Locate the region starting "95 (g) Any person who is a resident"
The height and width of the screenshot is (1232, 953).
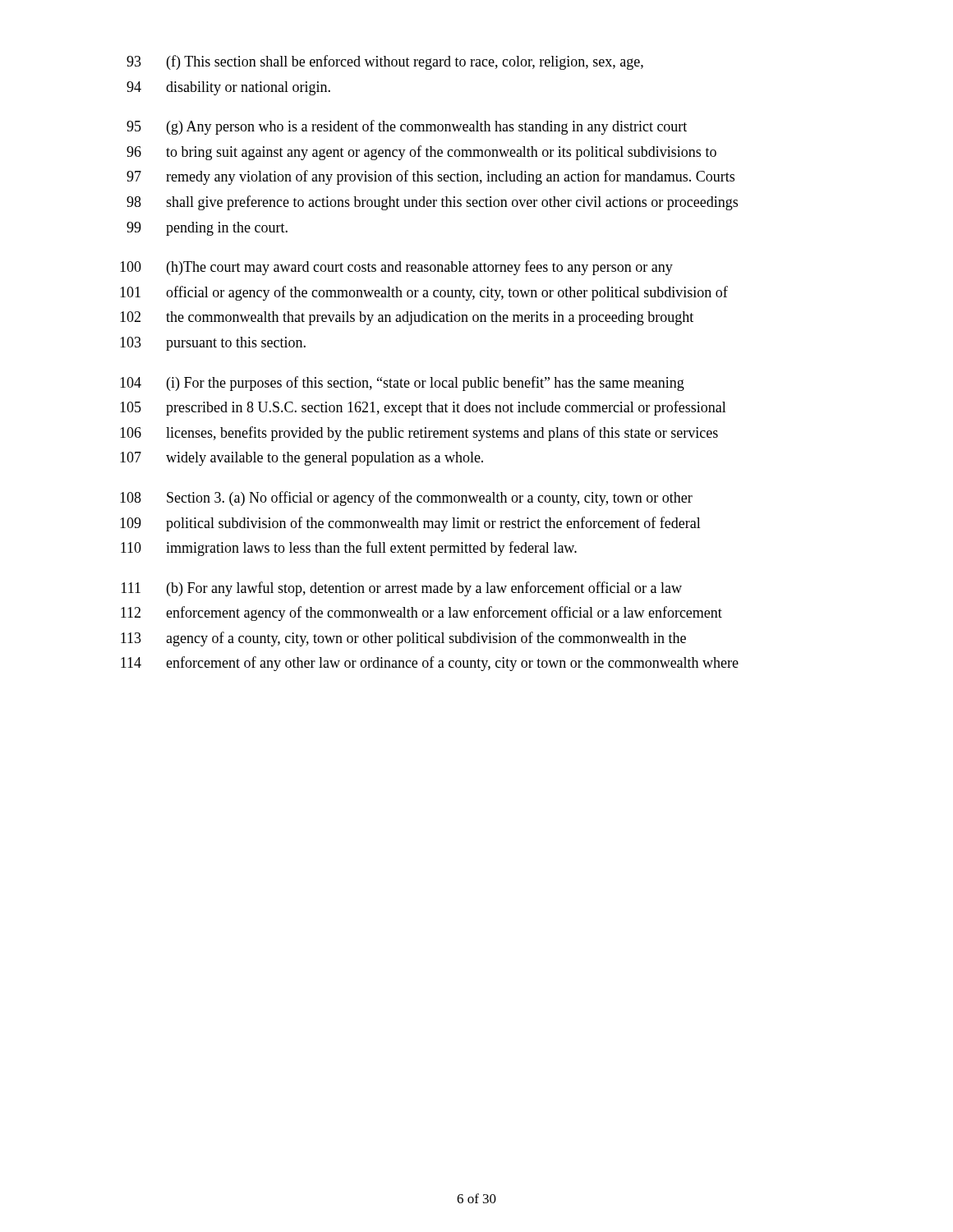tap(485, 177)
